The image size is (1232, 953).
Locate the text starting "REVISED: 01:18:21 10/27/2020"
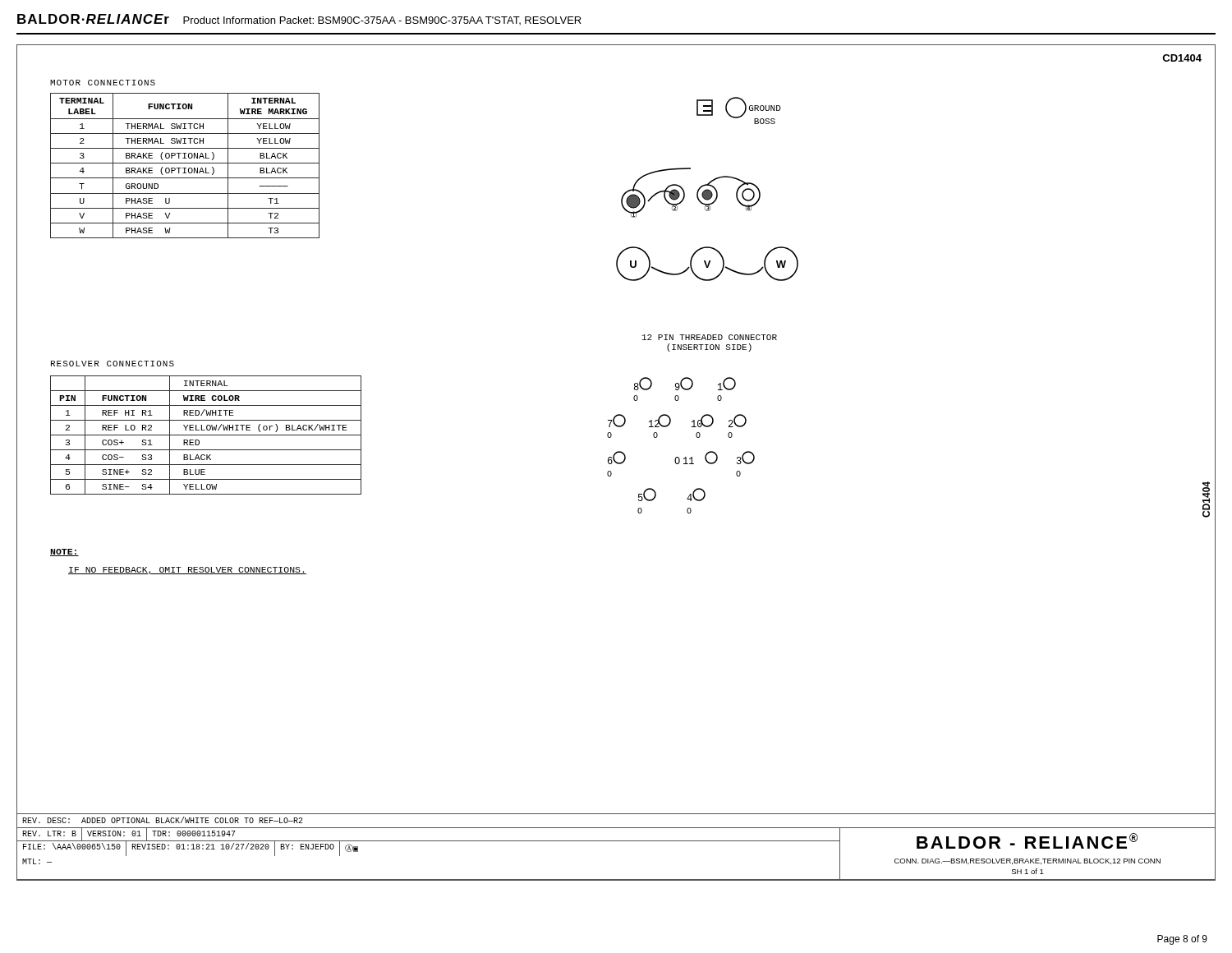coord(200,847)
